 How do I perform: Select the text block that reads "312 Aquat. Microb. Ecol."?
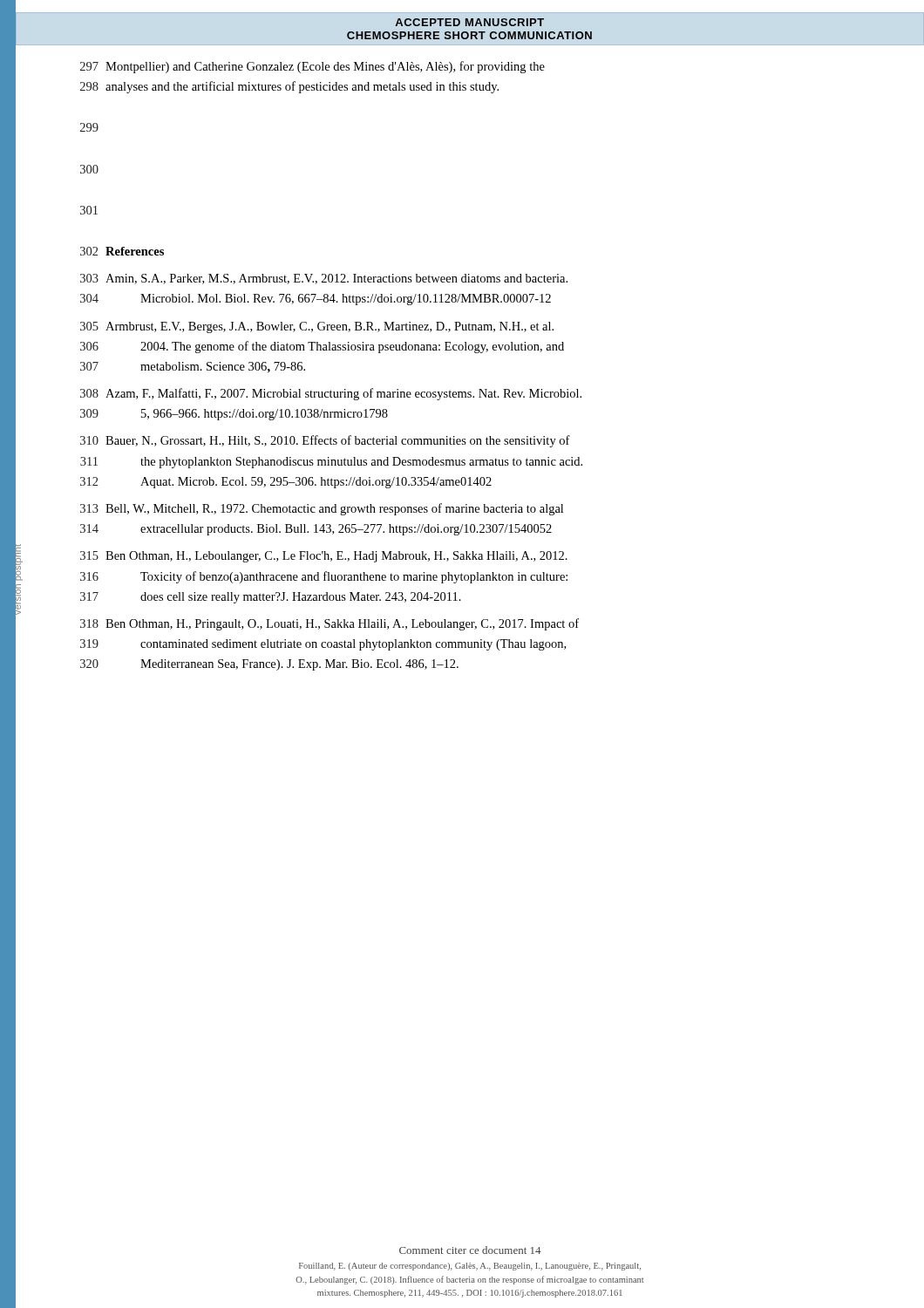click(x=274, y=482)
